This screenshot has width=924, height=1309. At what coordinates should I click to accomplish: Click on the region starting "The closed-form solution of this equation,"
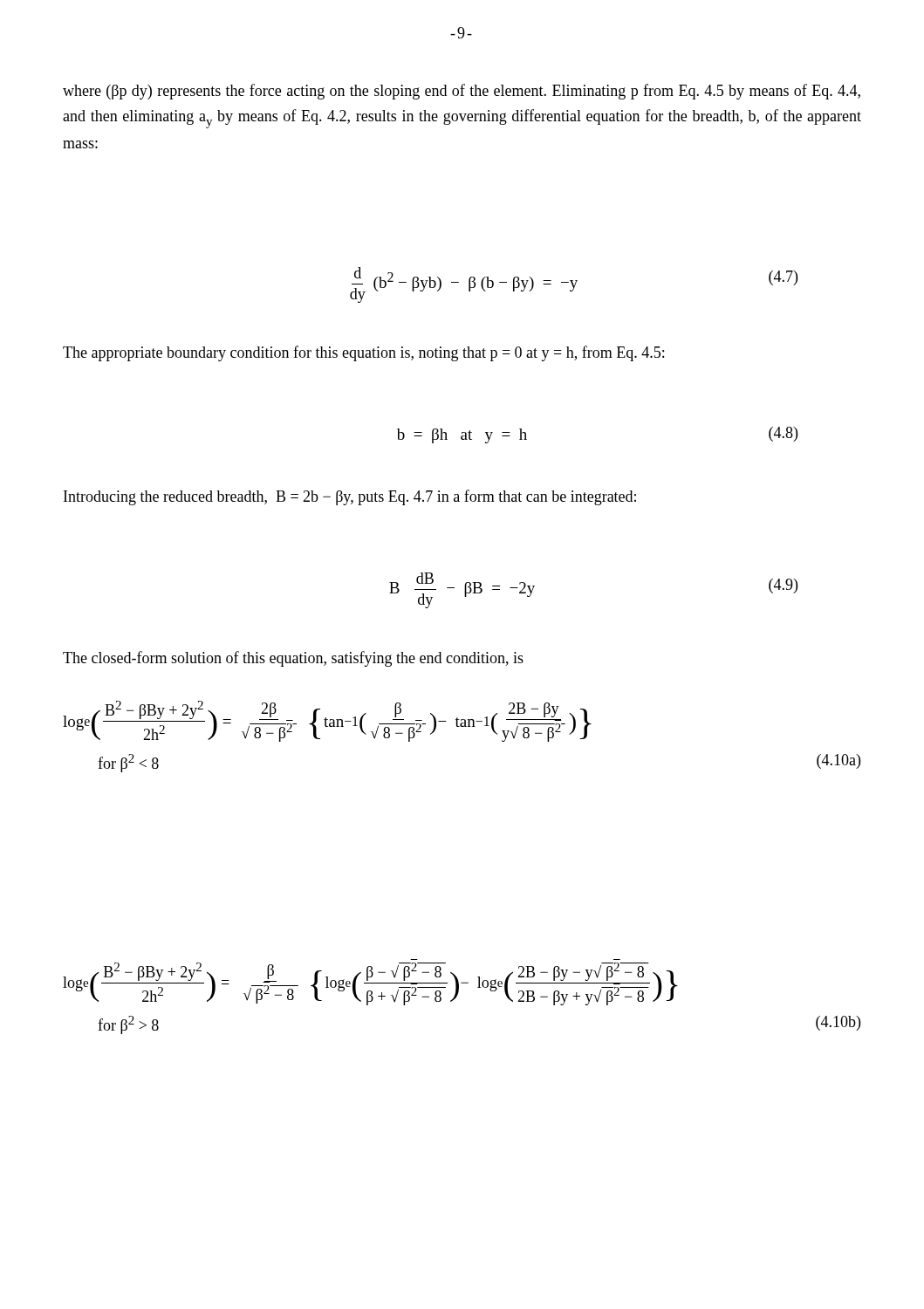tap(293, 658)
